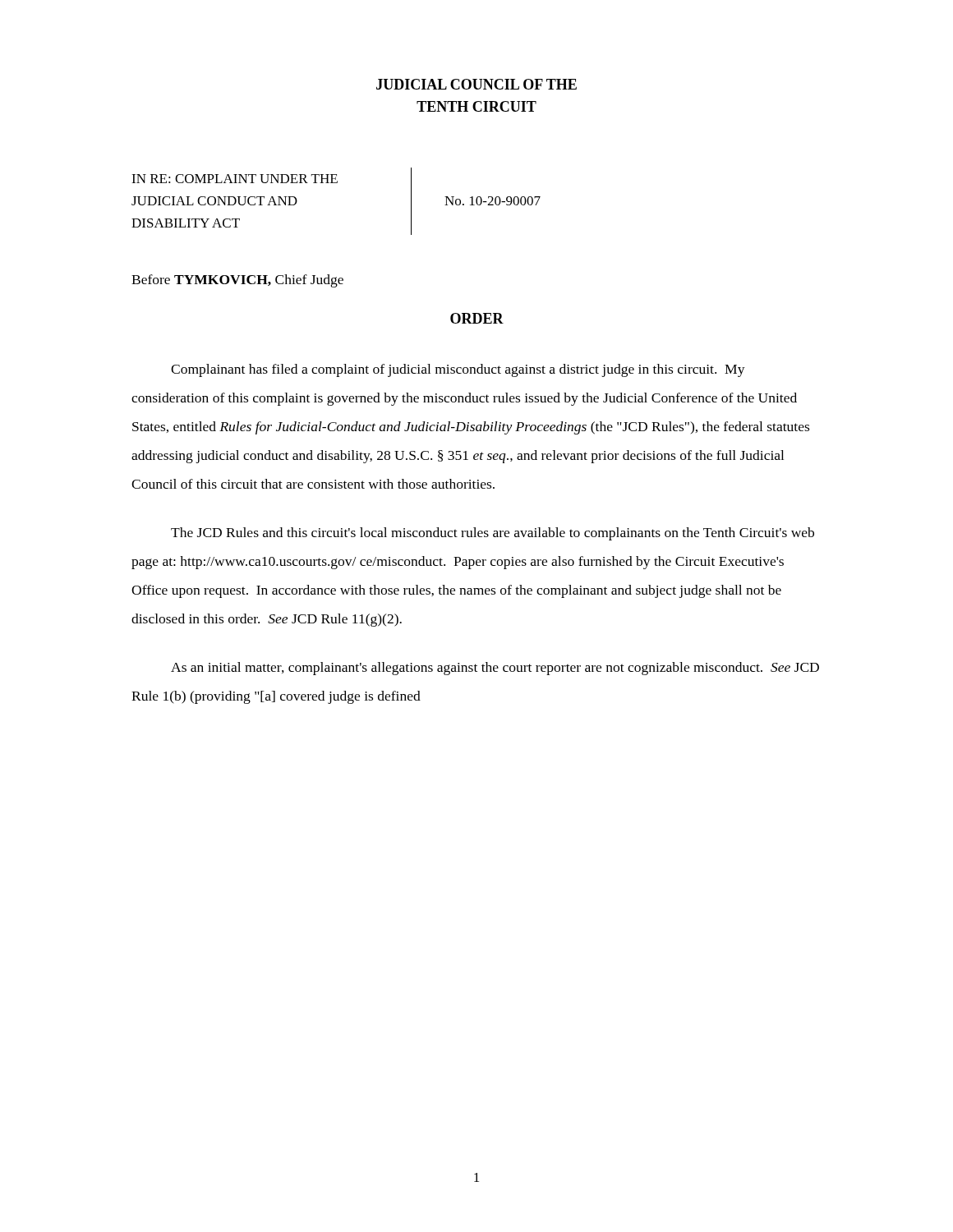The image size is (953, 1232).
Task: Navigate to the text block starting "As an initial matter, complainant's allegations against the"
Action: point(476,681)
